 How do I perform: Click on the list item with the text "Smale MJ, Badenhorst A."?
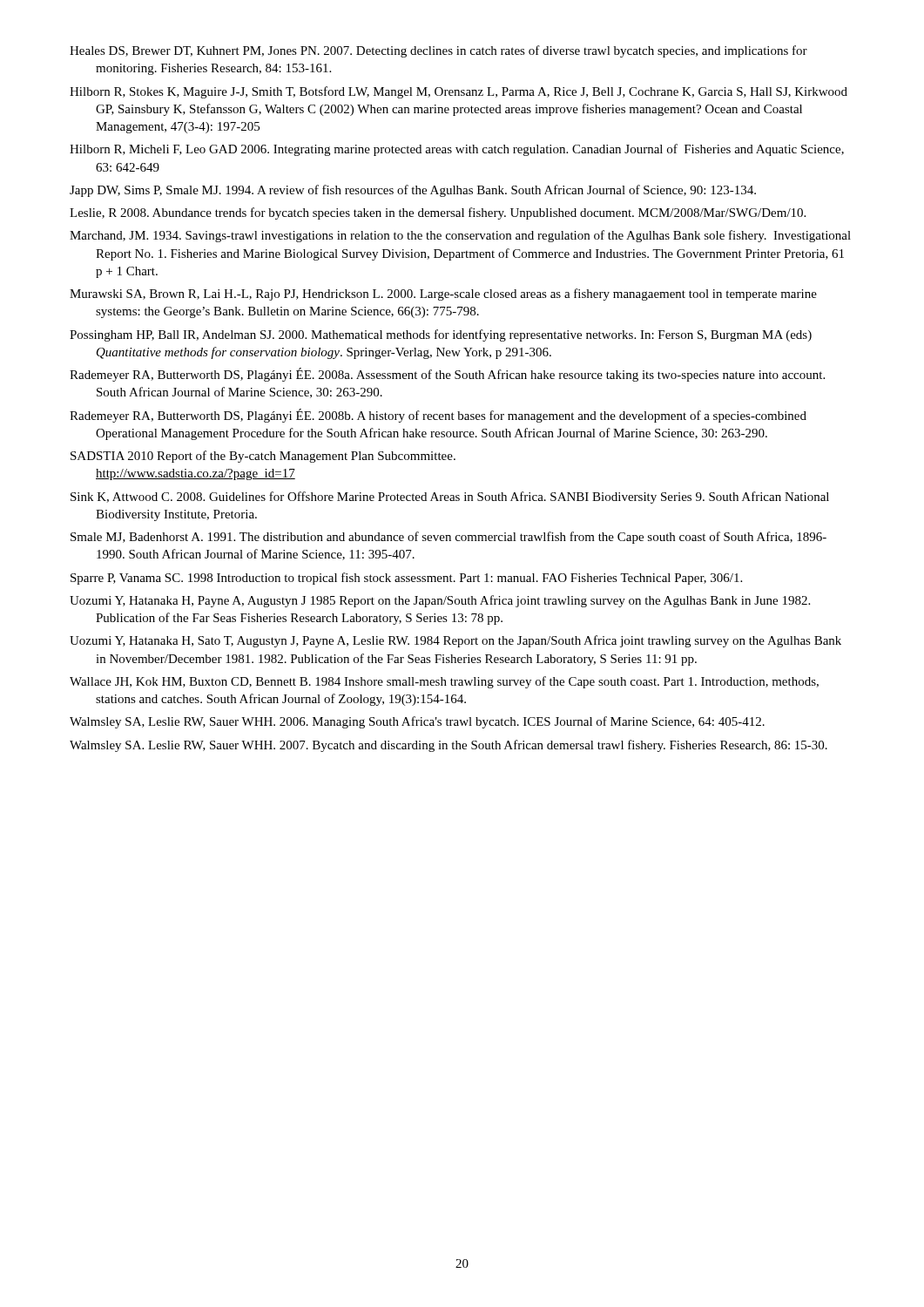[448, 546]
